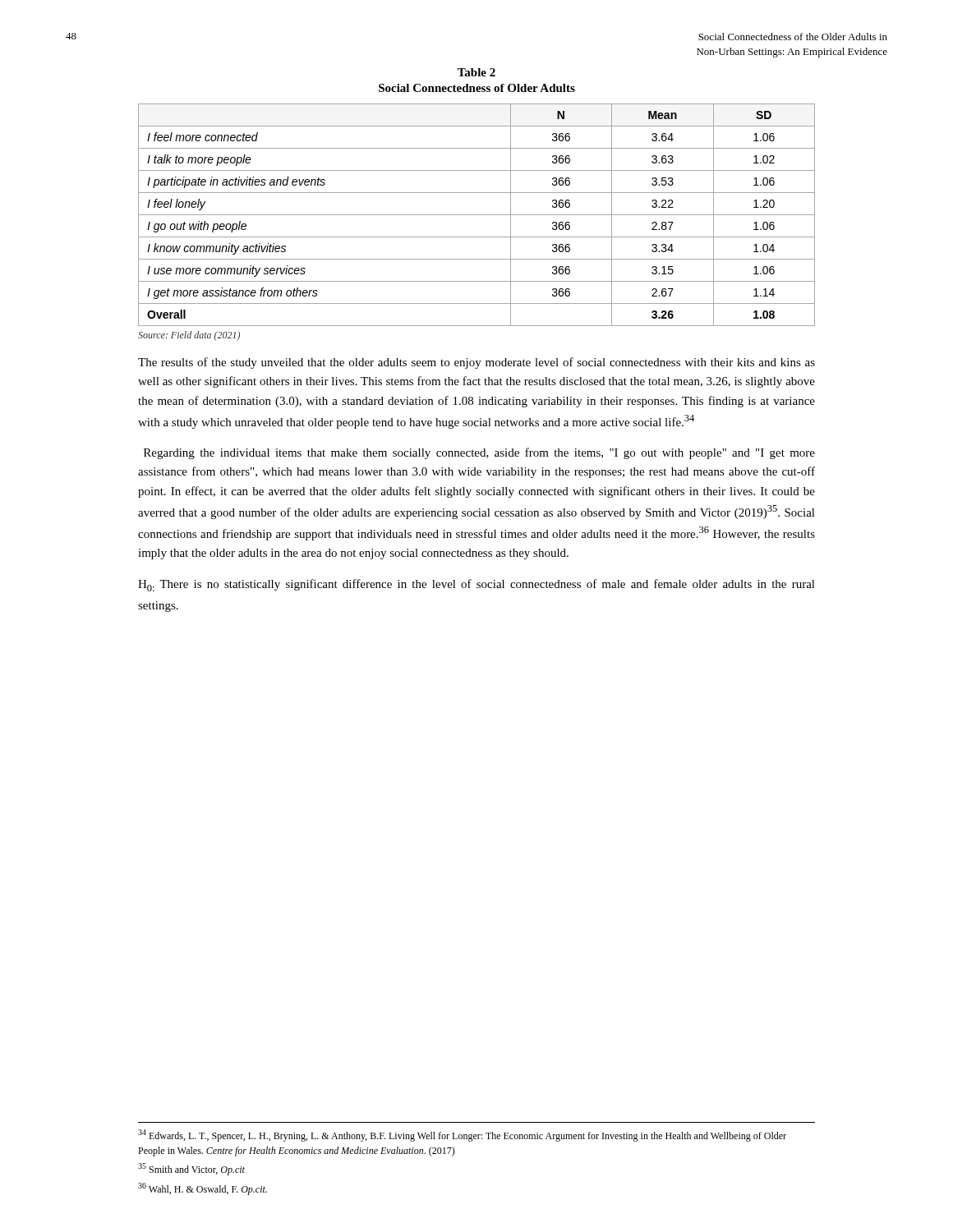Locate the caption that says "Source: Field data (2021)"
This screenshot has width=953, height=1232.
point(189,335)
